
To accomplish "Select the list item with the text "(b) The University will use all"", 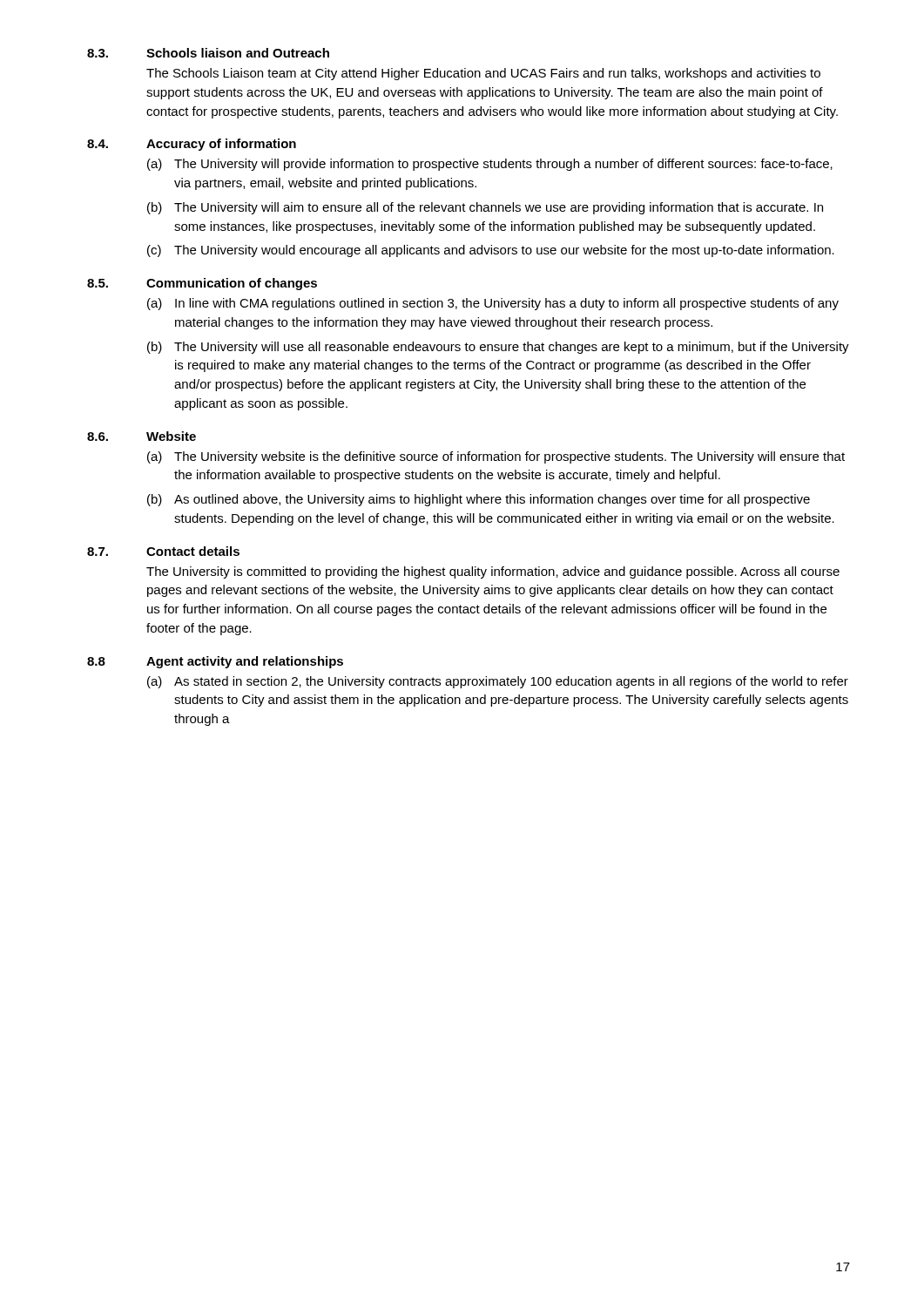I will click(x=498, y=375).
